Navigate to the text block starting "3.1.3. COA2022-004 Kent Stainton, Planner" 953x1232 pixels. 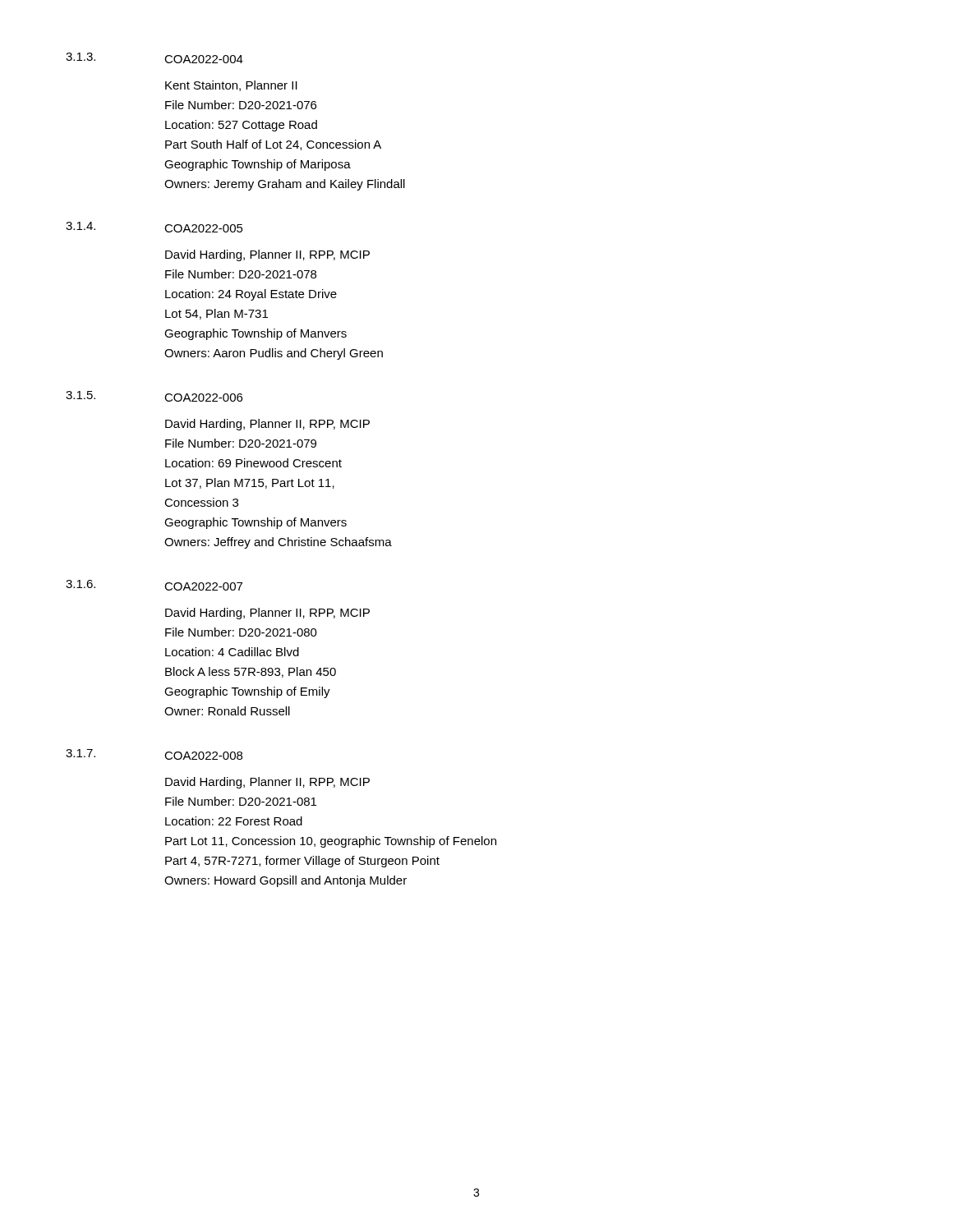(235, 122)
